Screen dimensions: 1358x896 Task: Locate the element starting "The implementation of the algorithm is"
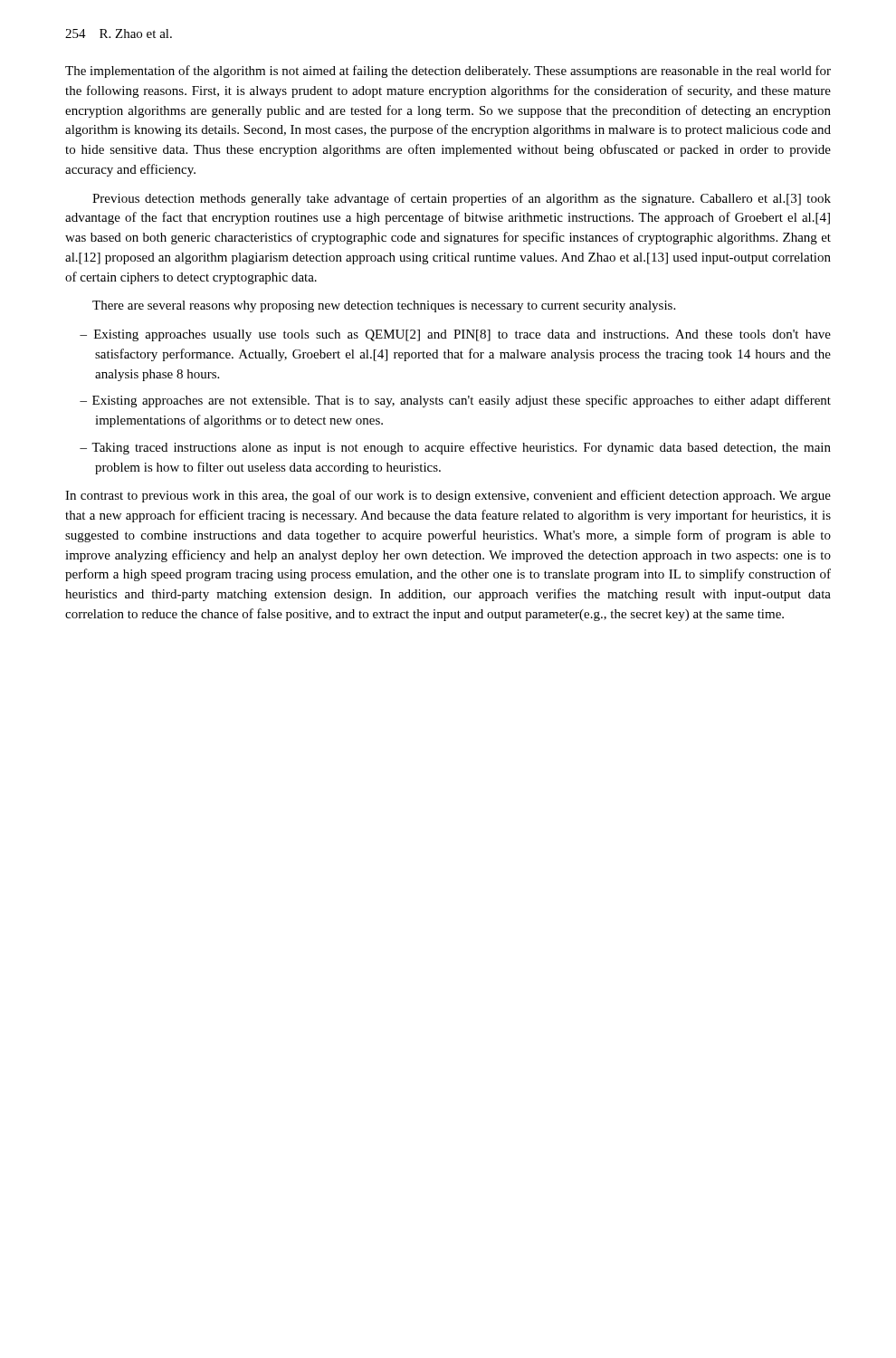point(448,121)
